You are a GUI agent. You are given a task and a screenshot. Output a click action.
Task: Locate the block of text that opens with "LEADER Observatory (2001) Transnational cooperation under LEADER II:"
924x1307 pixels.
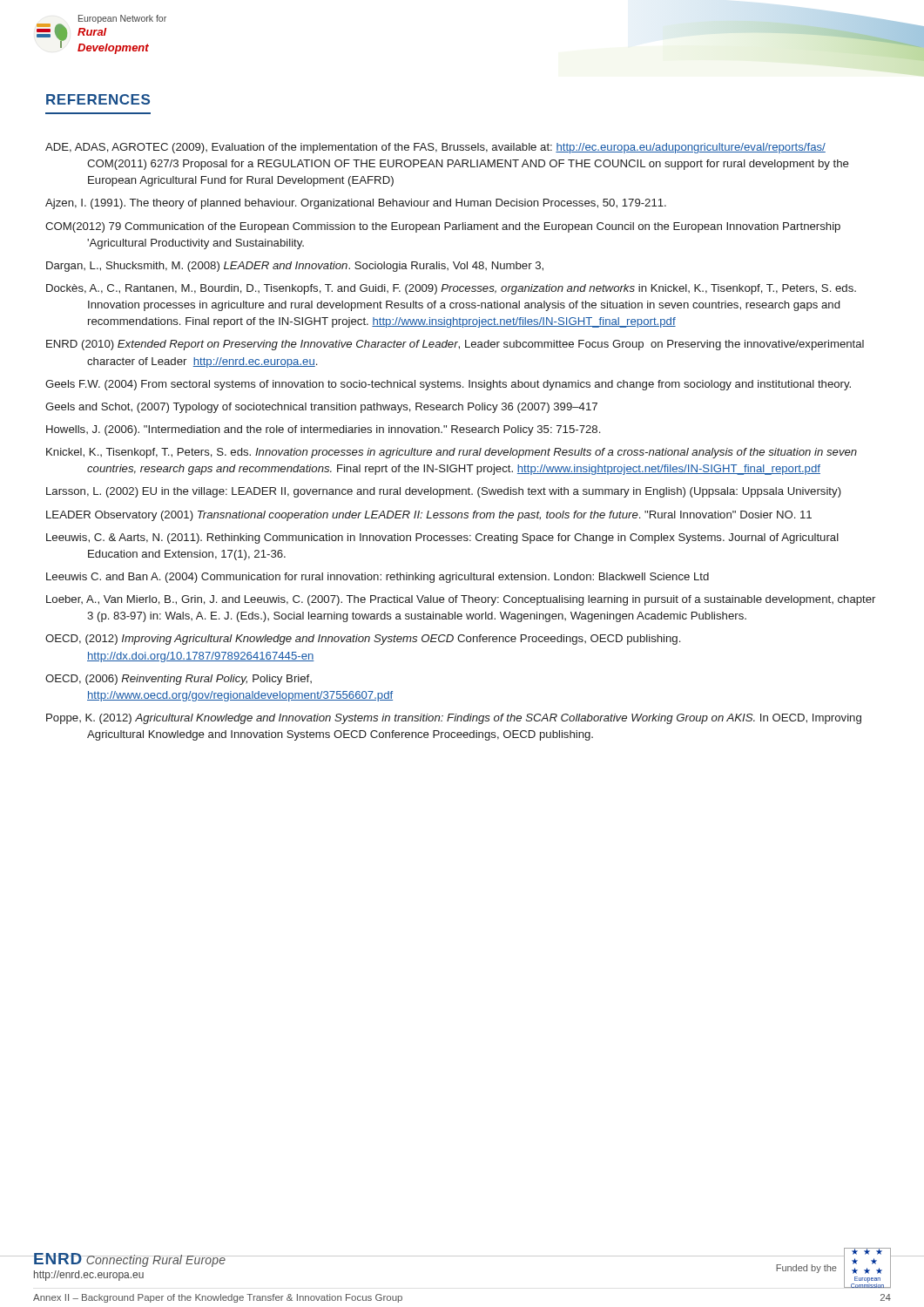coord(429,514)
